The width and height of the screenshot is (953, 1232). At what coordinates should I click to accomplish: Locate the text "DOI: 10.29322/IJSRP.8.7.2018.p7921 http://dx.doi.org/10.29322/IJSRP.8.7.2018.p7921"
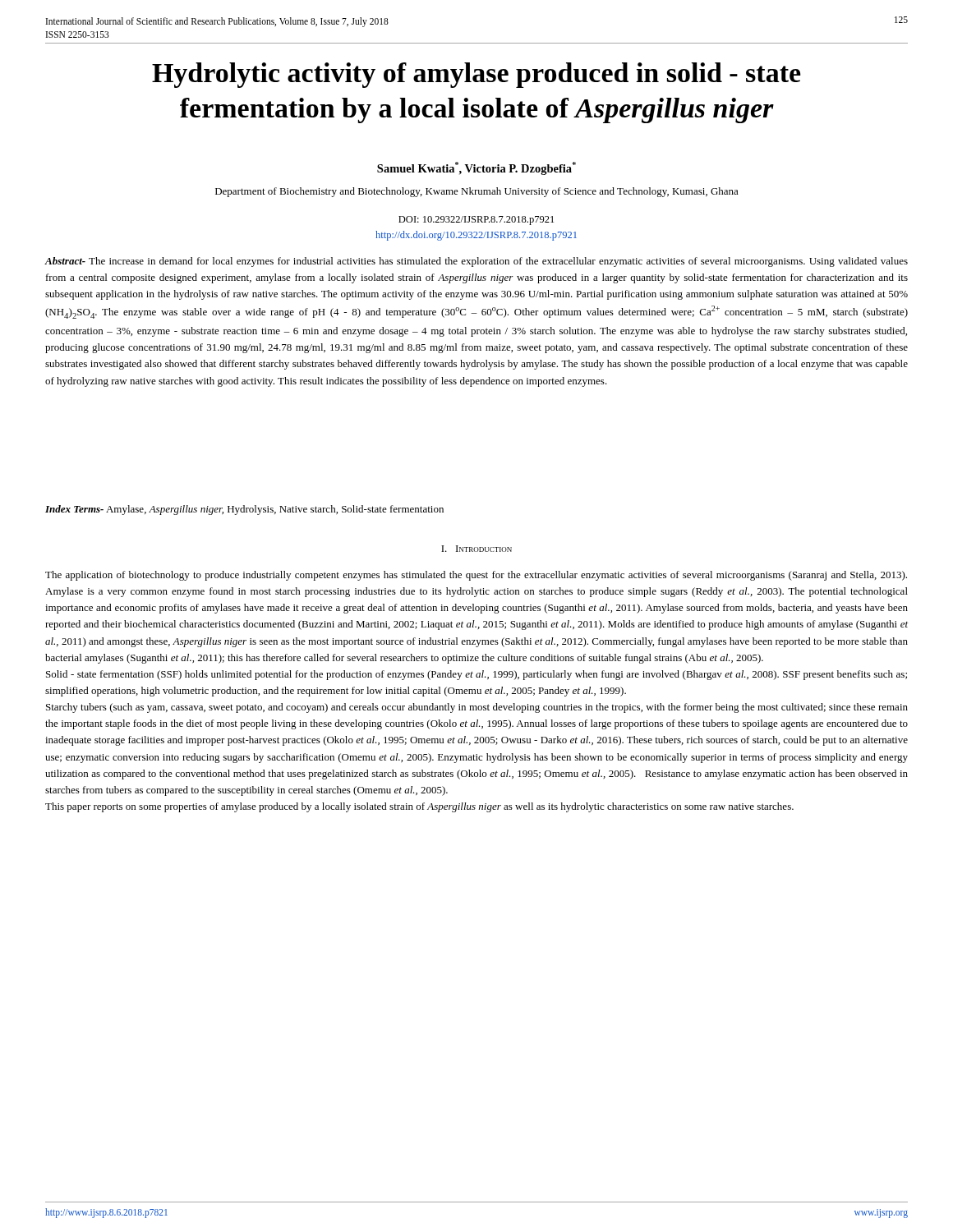click(476, 227)
